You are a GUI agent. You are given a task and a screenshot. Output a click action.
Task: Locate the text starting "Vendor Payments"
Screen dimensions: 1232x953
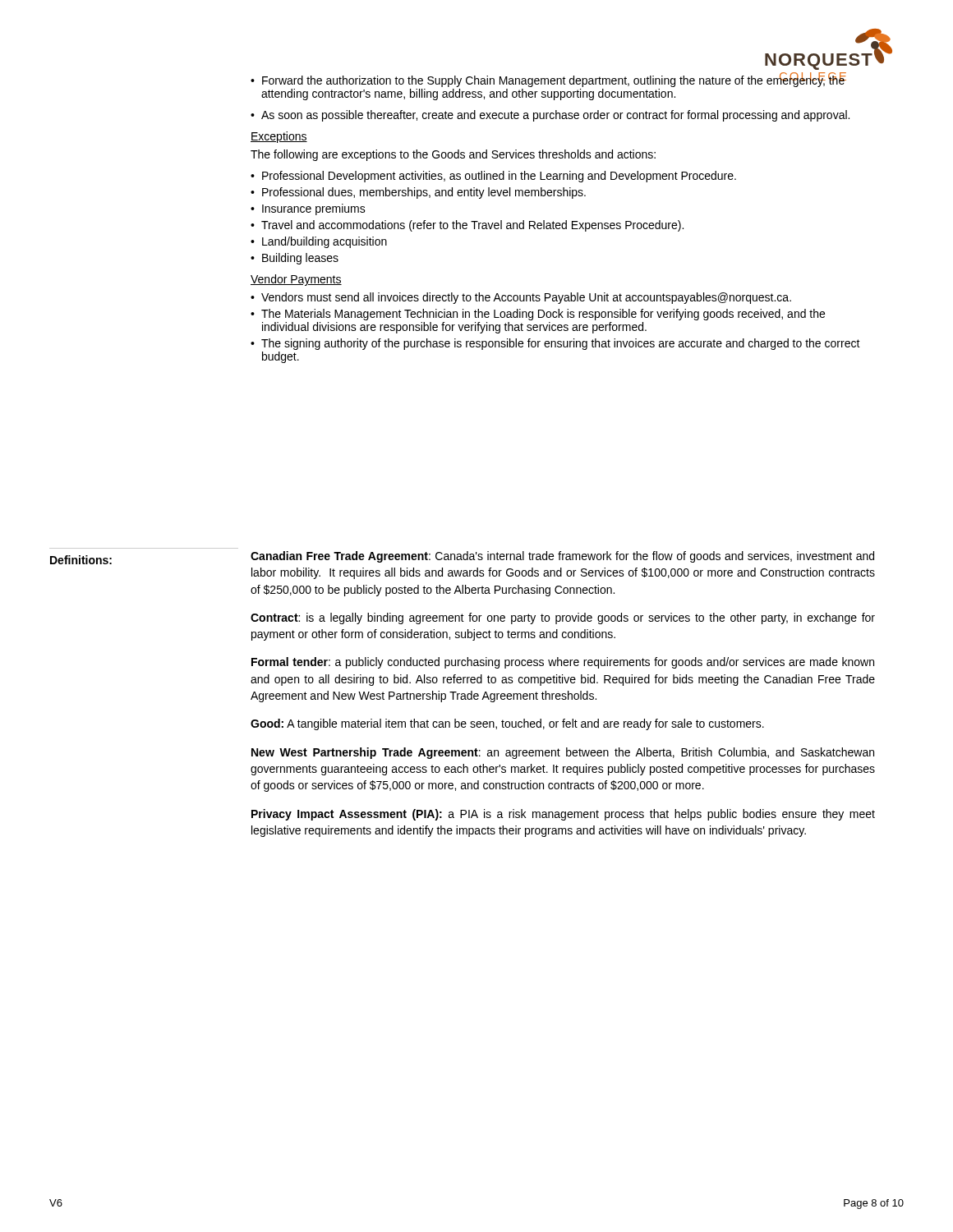pyautogui.click(x=296, y=280)
